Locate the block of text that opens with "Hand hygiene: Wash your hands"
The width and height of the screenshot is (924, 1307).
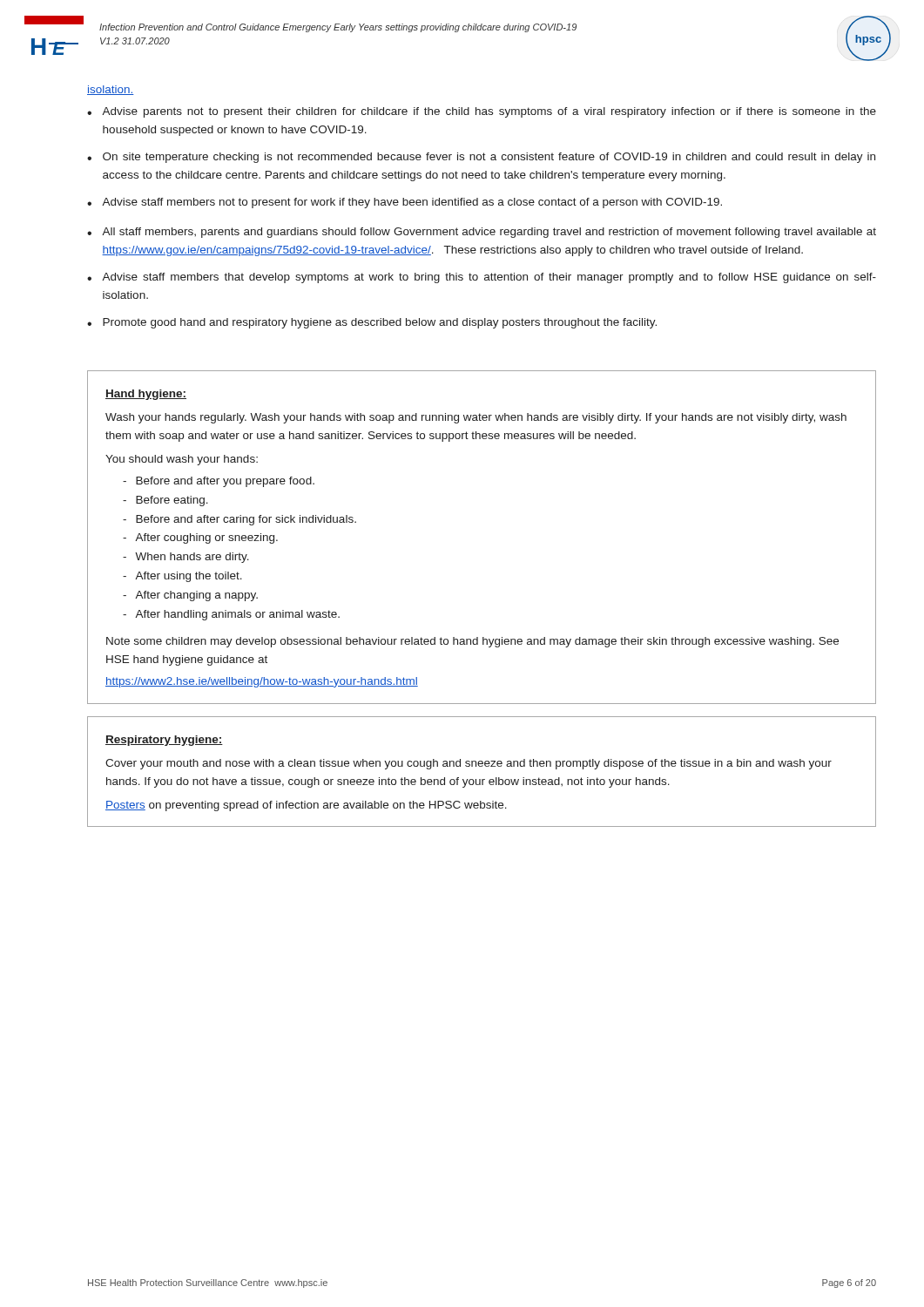(146, 395)
